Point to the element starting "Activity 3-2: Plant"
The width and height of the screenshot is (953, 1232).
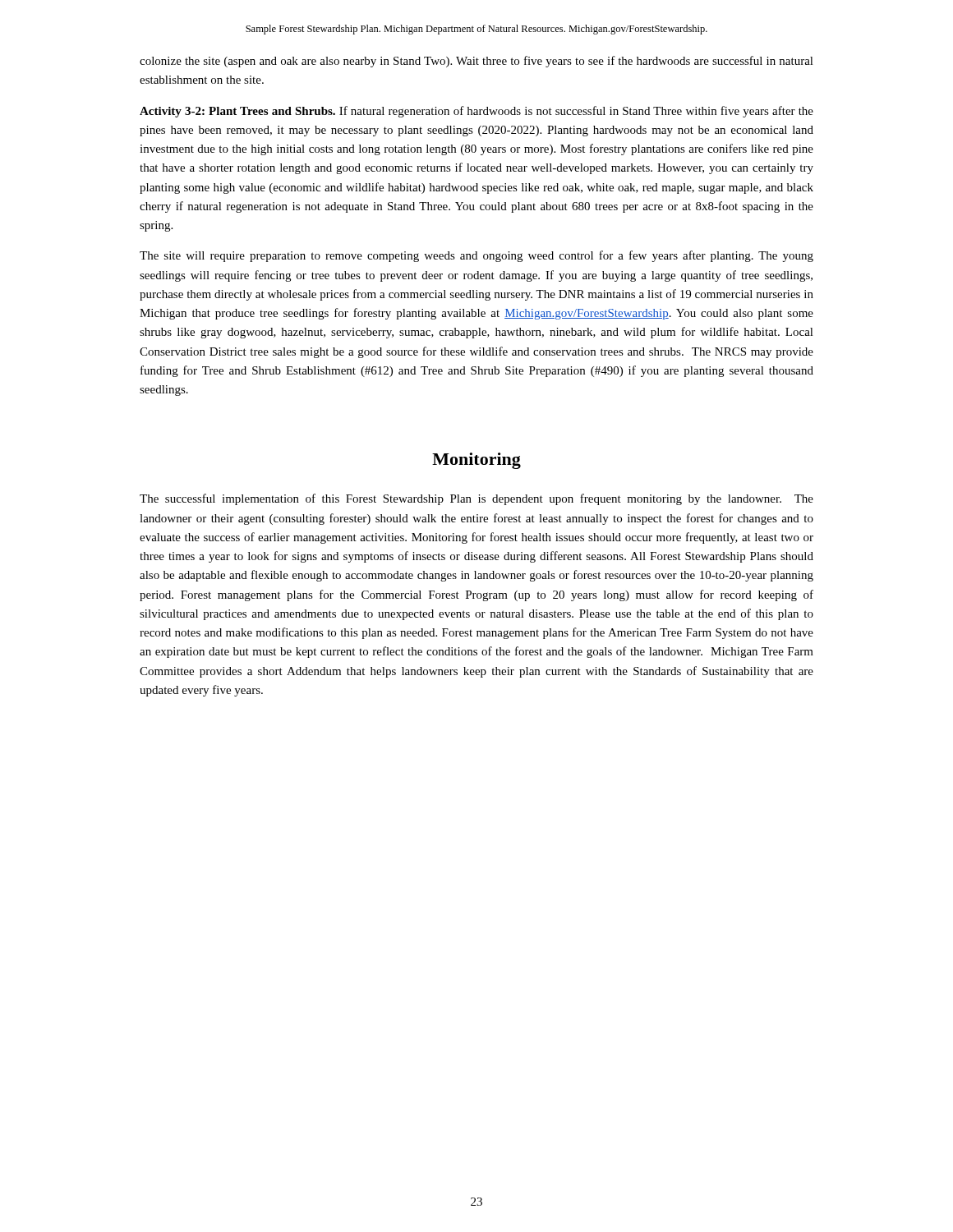click(x=476, y=168)
